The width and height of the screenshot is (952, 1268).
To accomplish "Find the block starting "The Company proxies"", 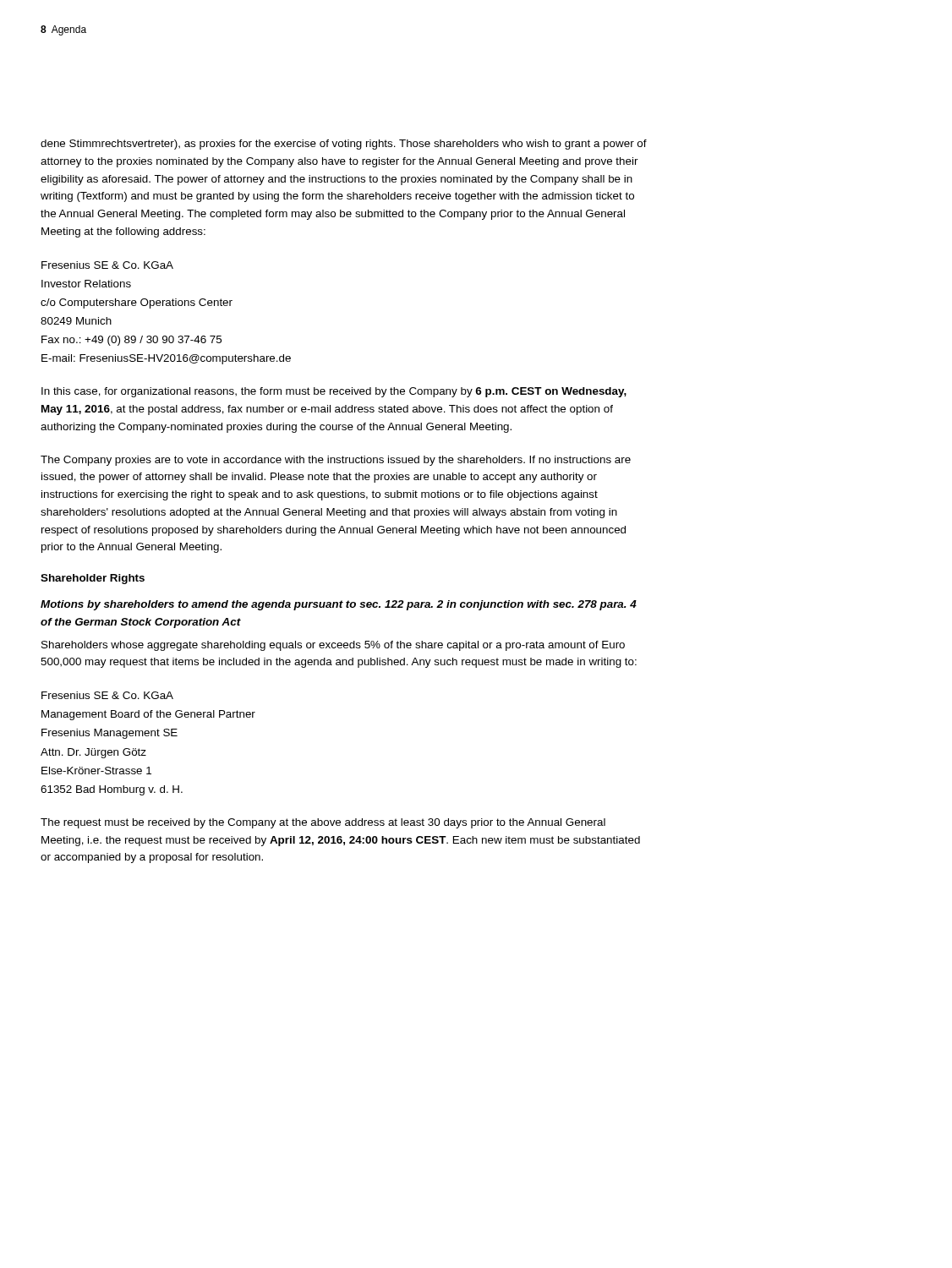I will (336, 503).
